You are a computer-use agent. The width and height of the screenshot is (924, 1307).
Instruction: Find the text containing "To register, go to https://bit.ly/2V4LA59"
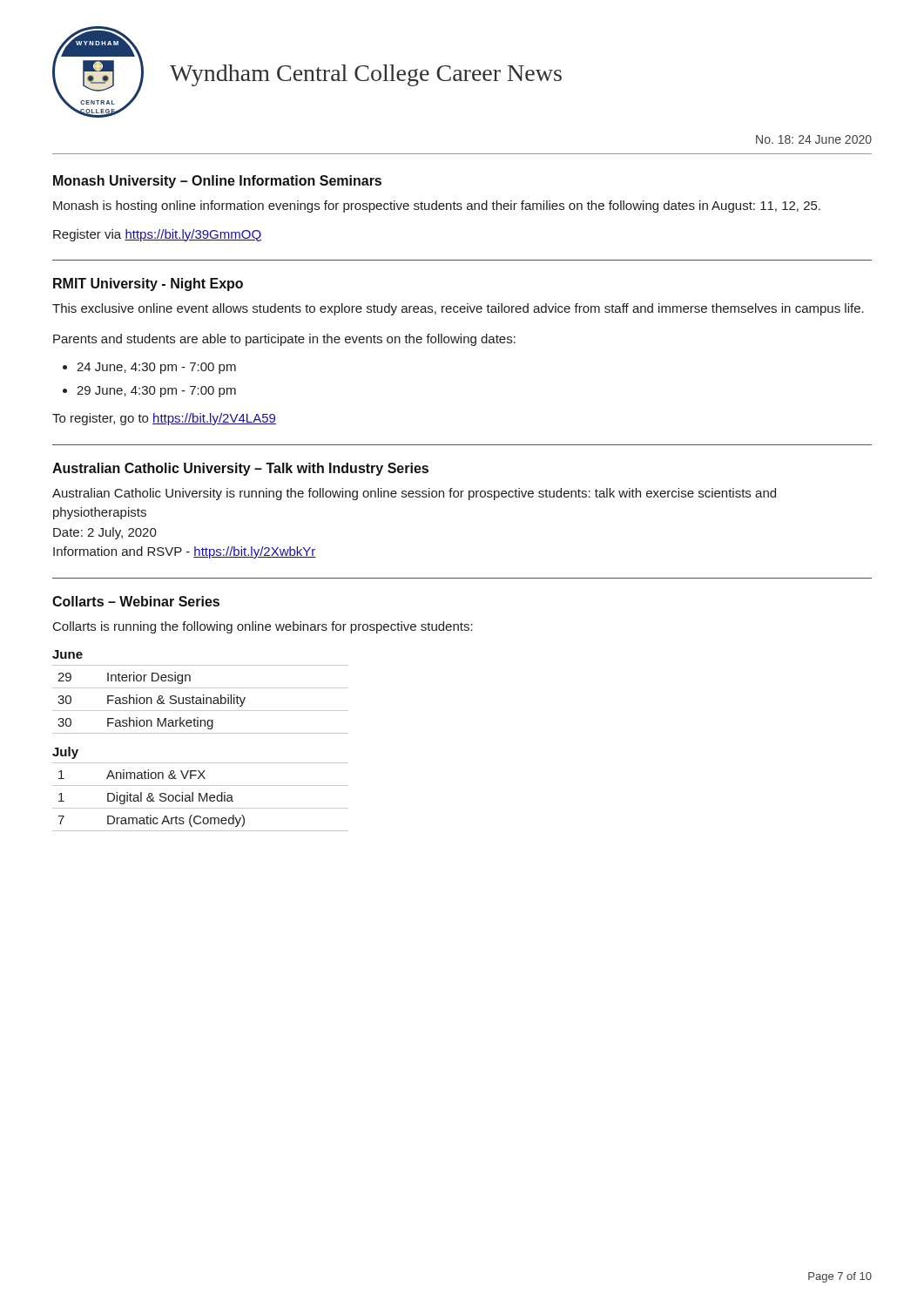click(164, 418)
